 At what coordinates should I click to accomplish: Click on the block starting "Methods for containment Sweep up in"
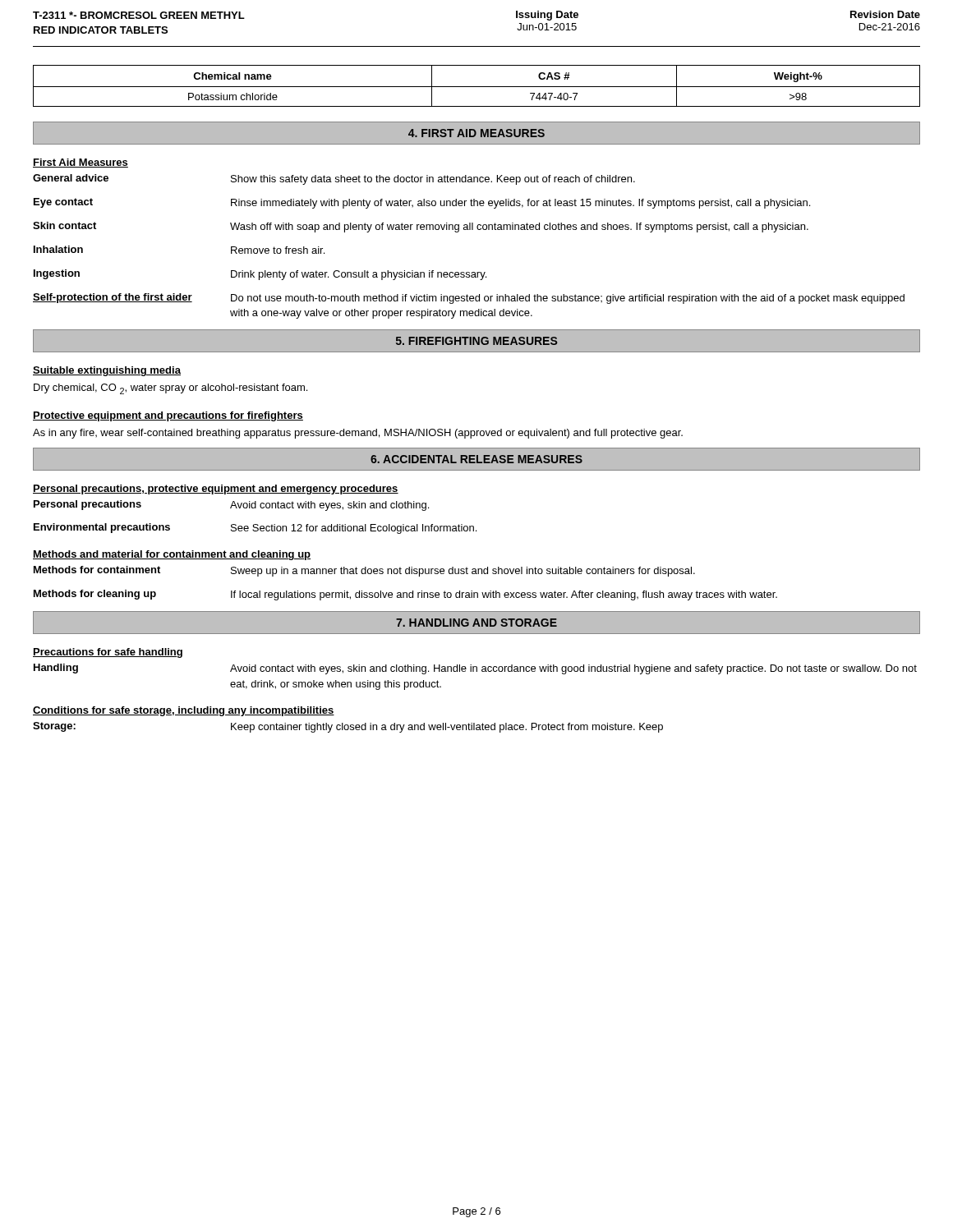tap(476, 571)
